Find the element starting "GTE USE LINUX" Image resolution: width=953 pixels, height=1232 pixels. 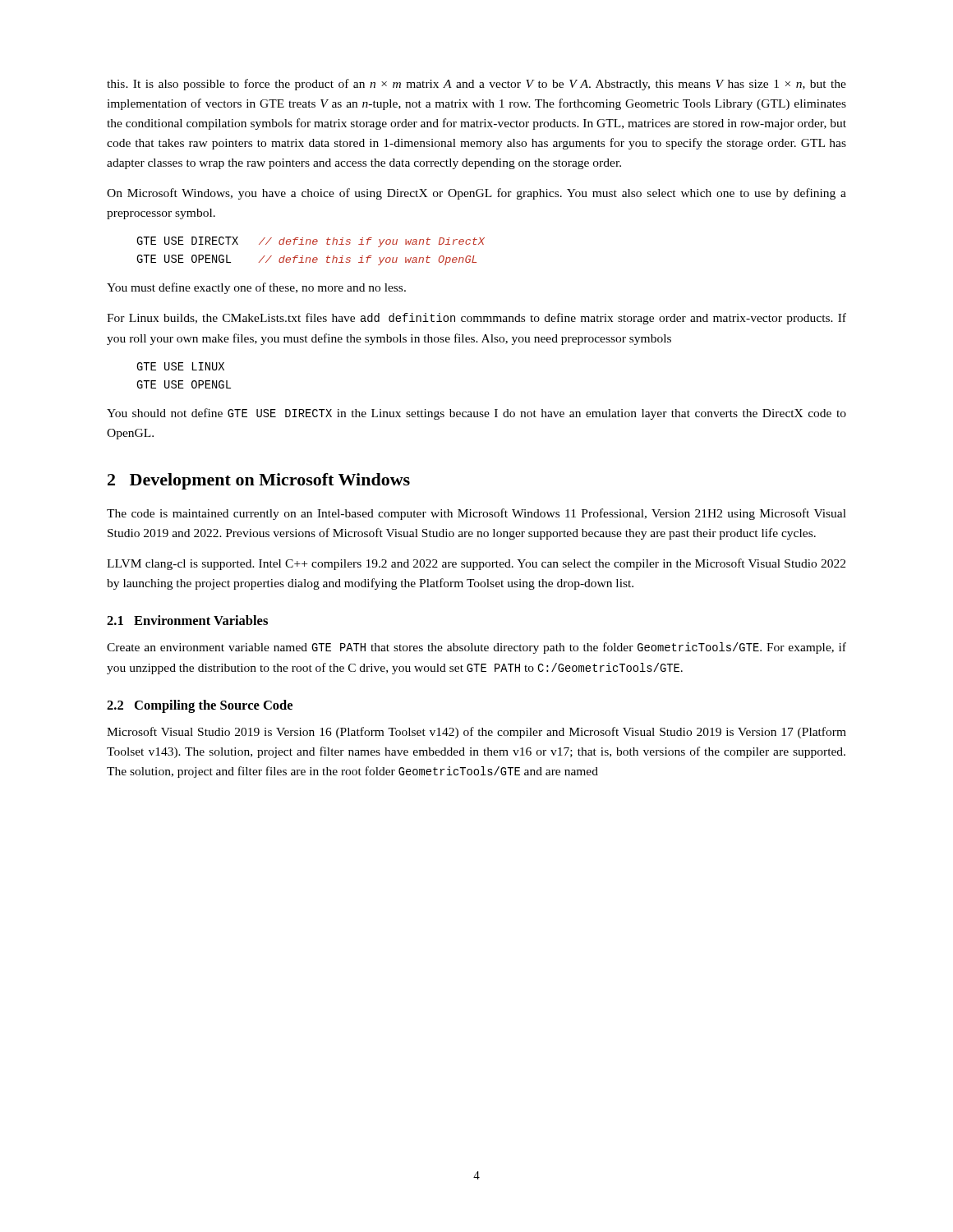click(x=180, y=366)
